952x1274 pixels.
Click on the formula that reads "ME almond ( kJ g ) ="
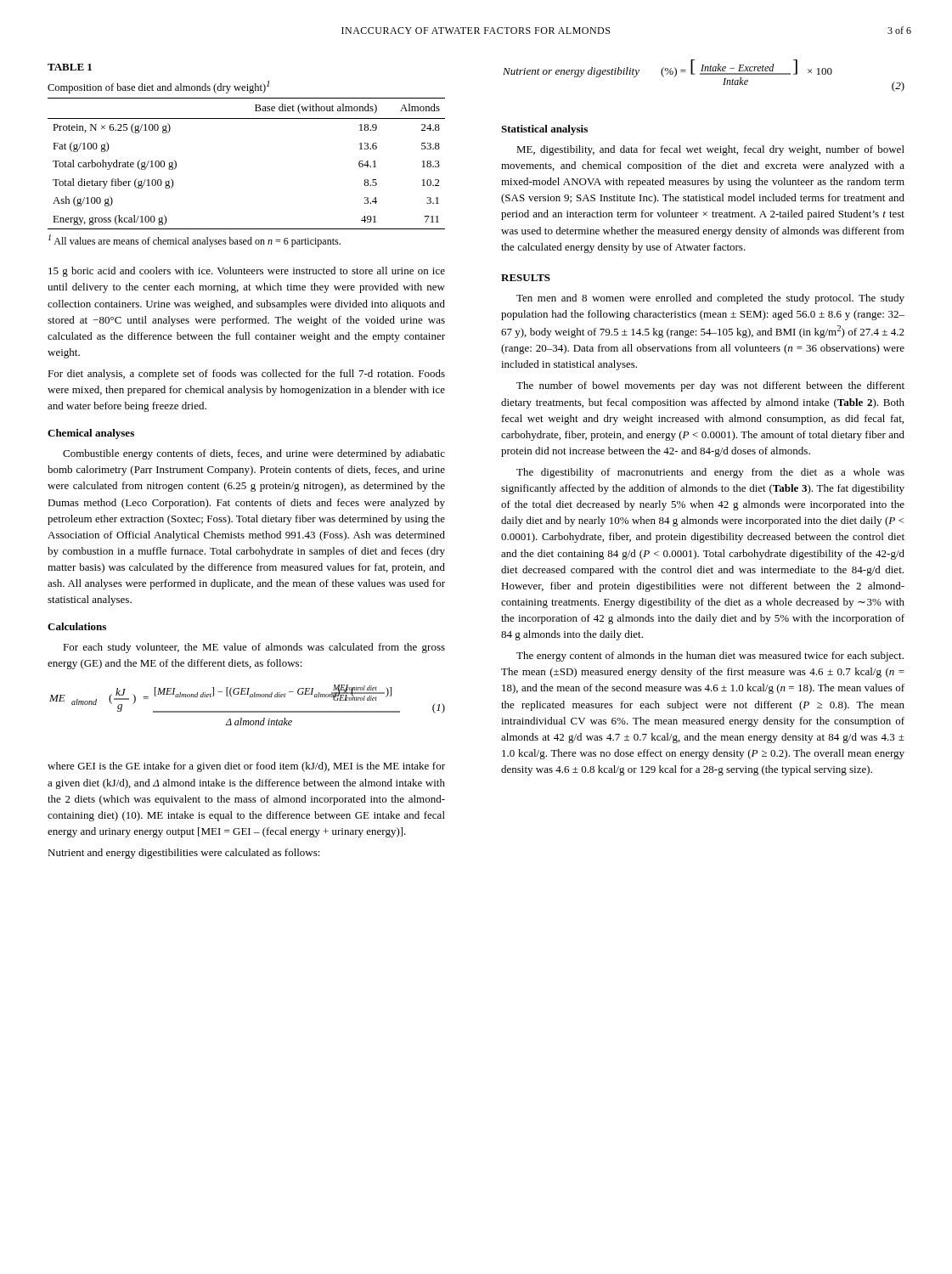[246, 715]
